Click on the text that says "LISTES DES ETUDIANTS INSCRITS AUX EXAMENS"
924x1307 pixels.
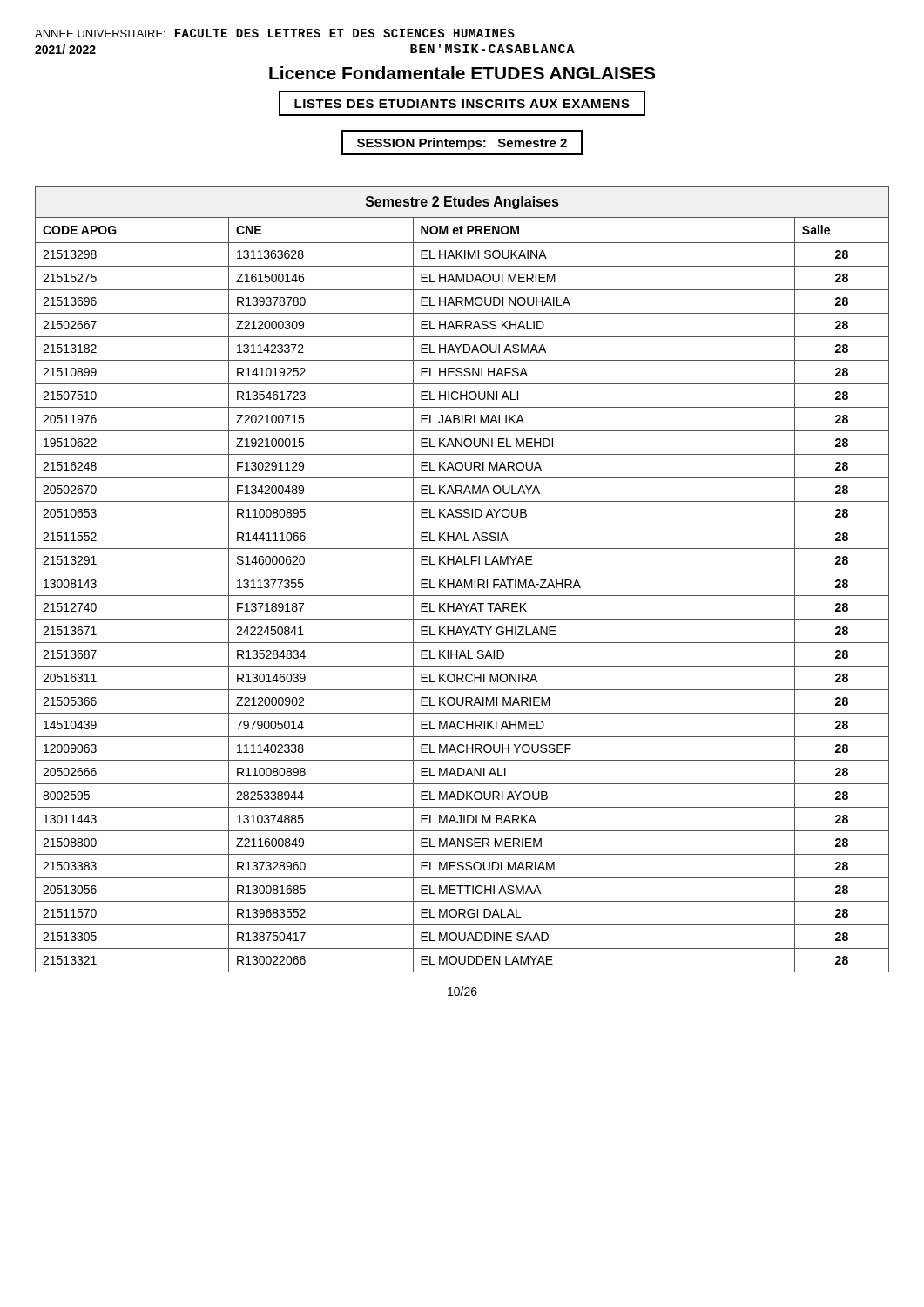pyautogui.click(x=462, y=103)
